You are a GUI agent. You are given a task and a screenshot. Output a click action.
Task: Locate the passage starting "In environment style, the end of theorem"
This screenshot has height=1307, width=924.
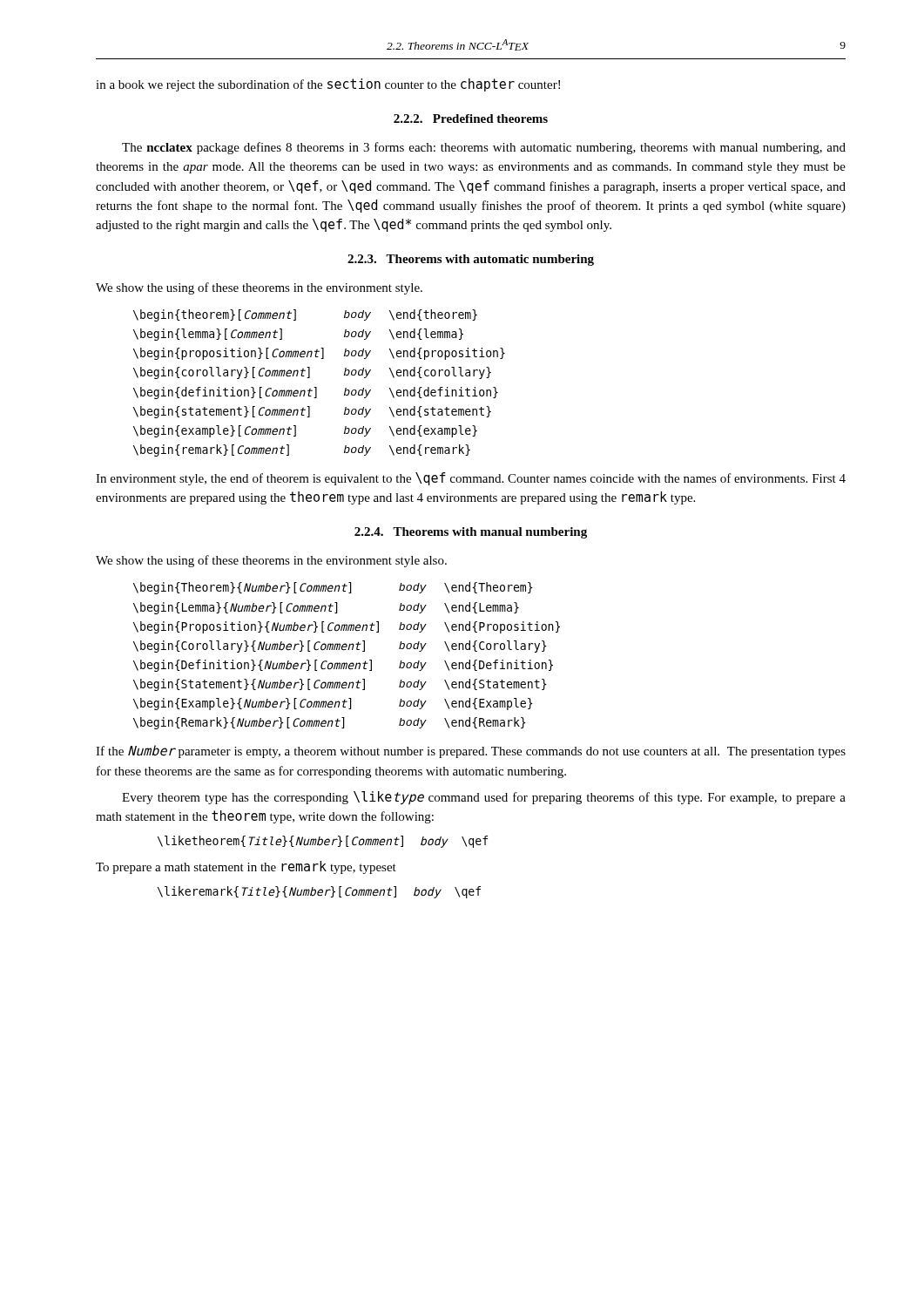click(x=471, y=488)
